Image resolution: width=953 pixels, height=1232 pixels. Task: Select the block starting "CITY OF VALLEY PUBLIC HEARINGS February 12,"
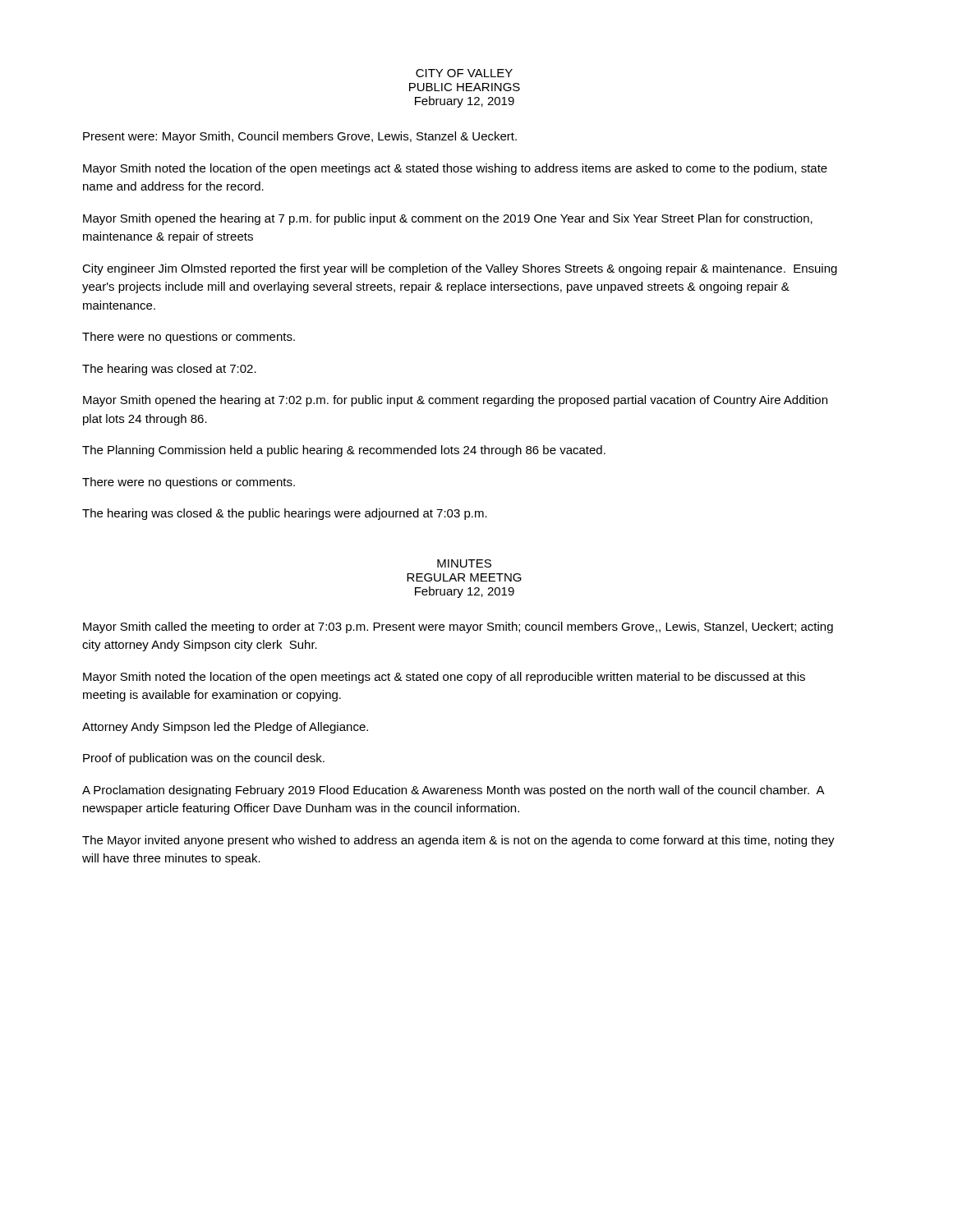tap(464, 87)
